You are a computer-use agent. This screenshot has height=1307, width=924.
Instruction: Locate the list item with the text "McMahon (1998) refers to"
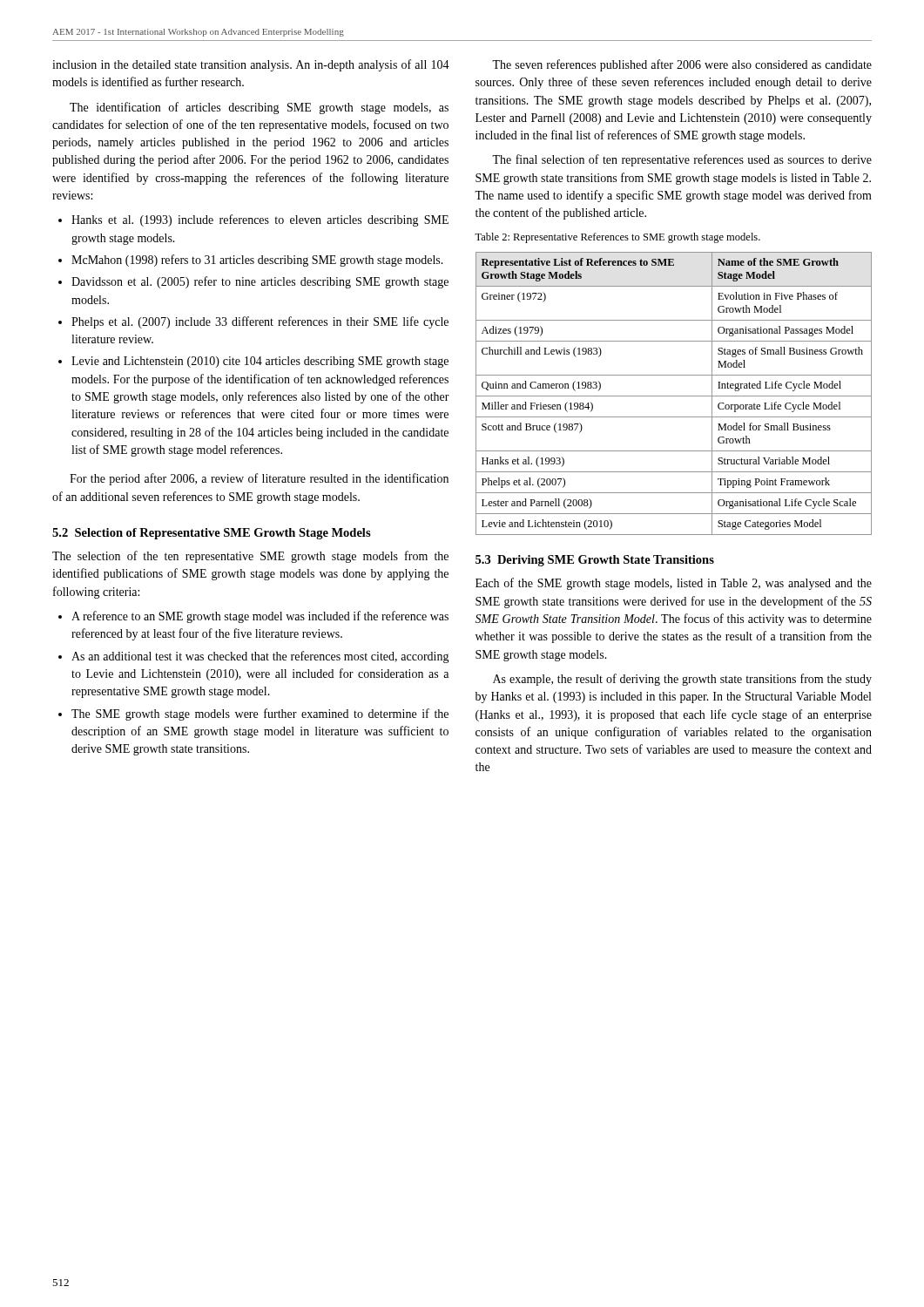pos(257,260)
